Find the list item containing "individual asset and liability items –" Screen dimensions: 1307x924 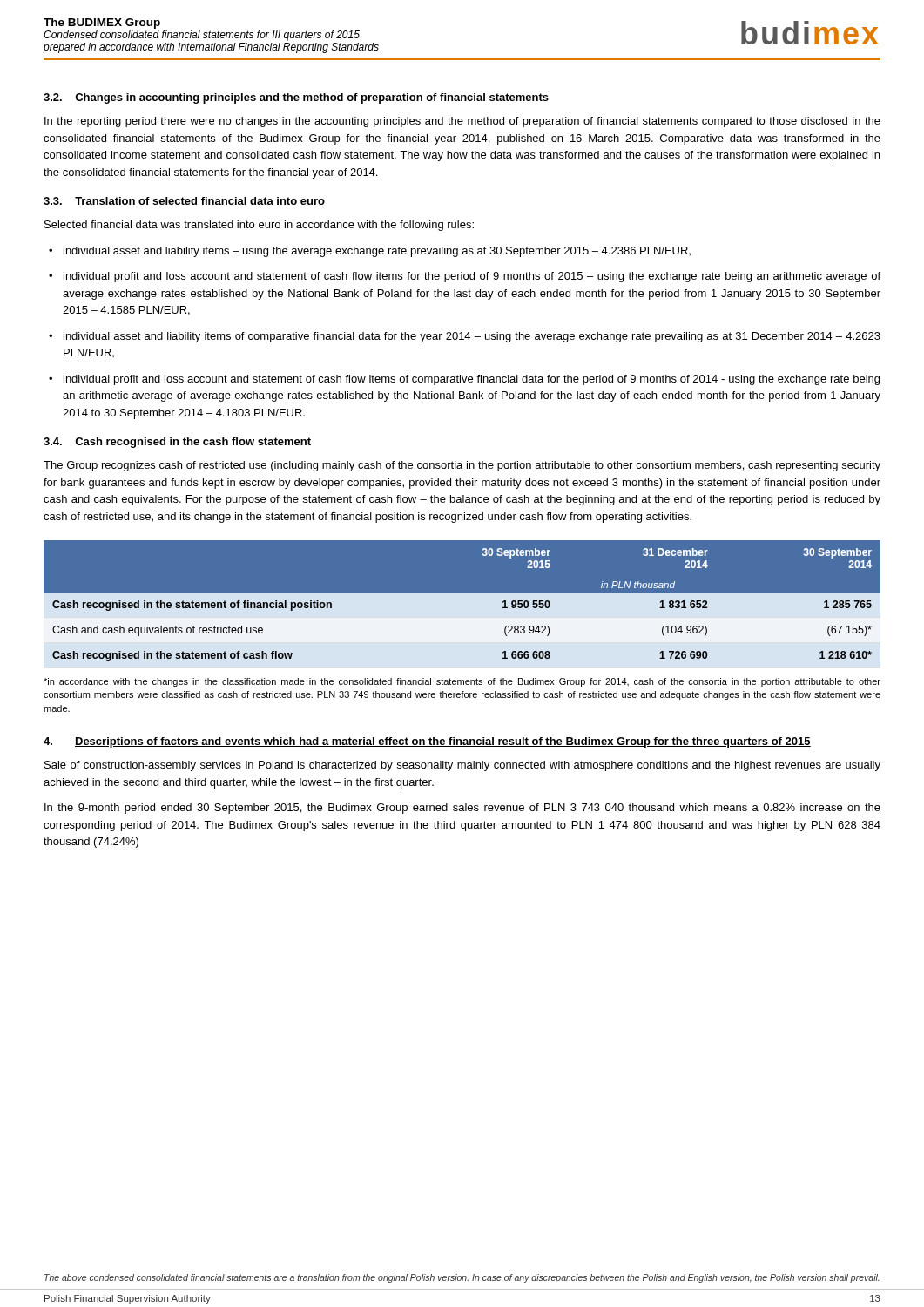462,250
